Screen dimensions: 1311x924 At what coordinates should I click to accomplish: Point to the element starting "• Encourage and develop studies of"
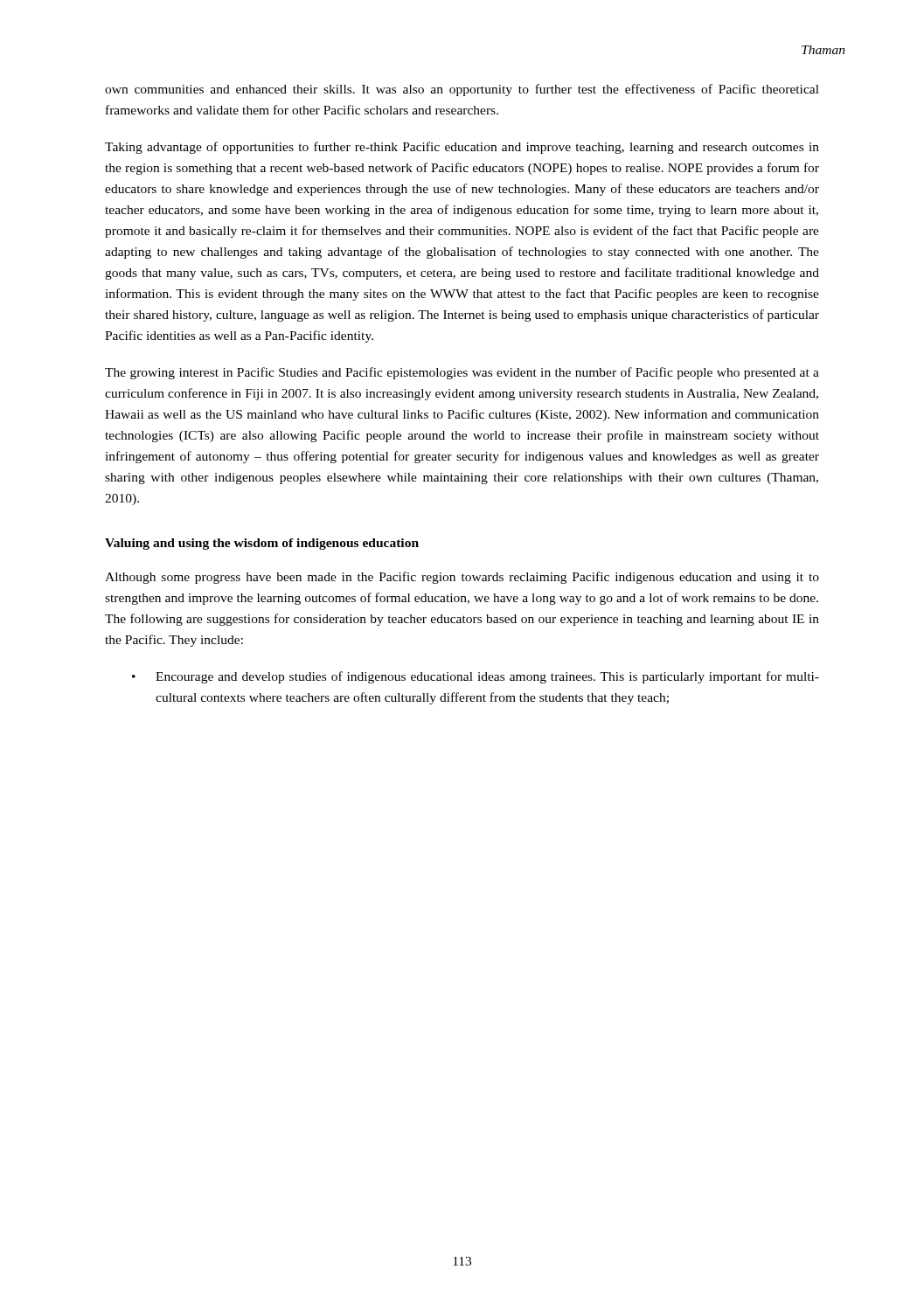click(475, 687)
